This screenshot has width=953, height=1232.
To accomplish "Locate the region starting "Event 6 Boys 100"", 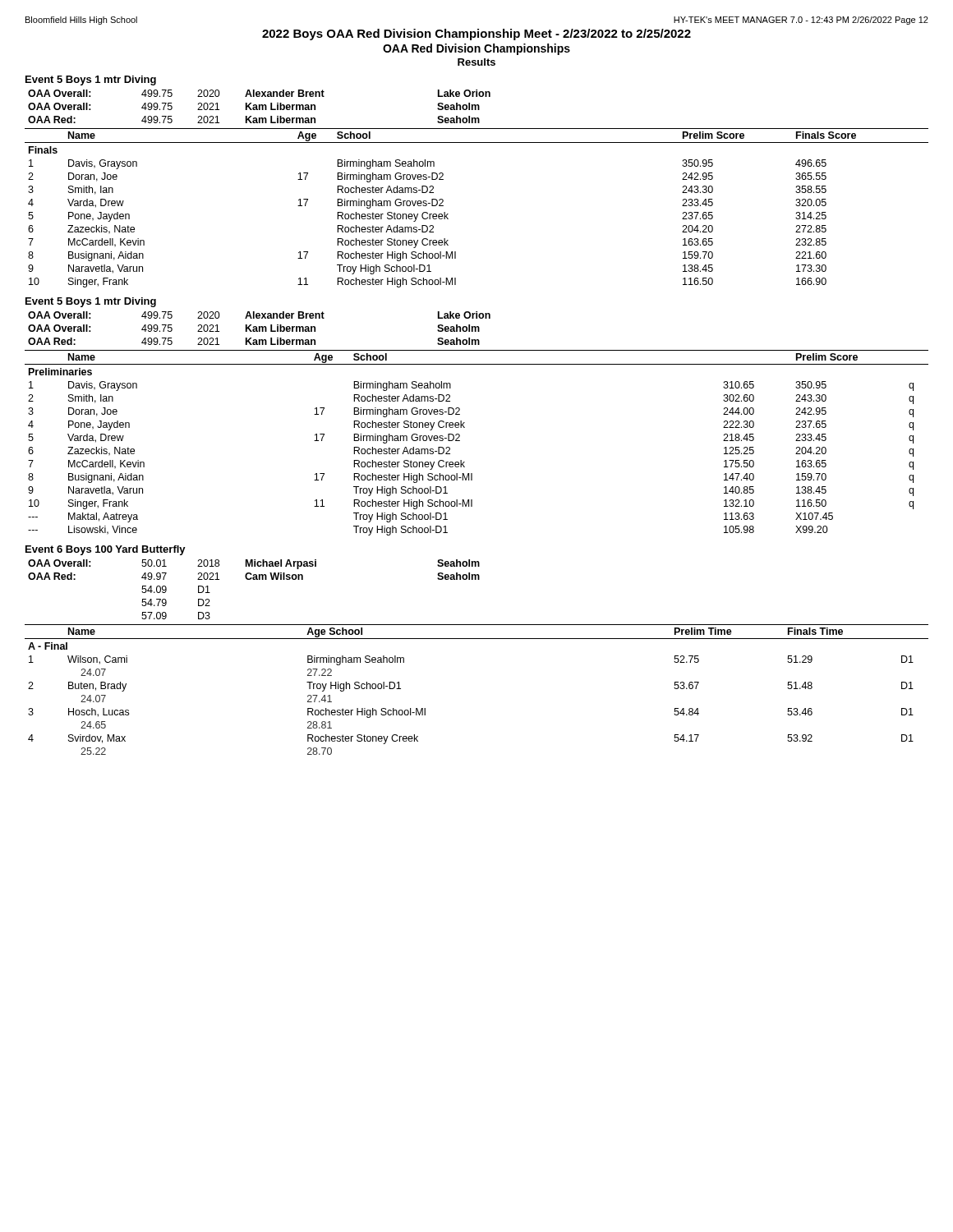I will [105, 549].
